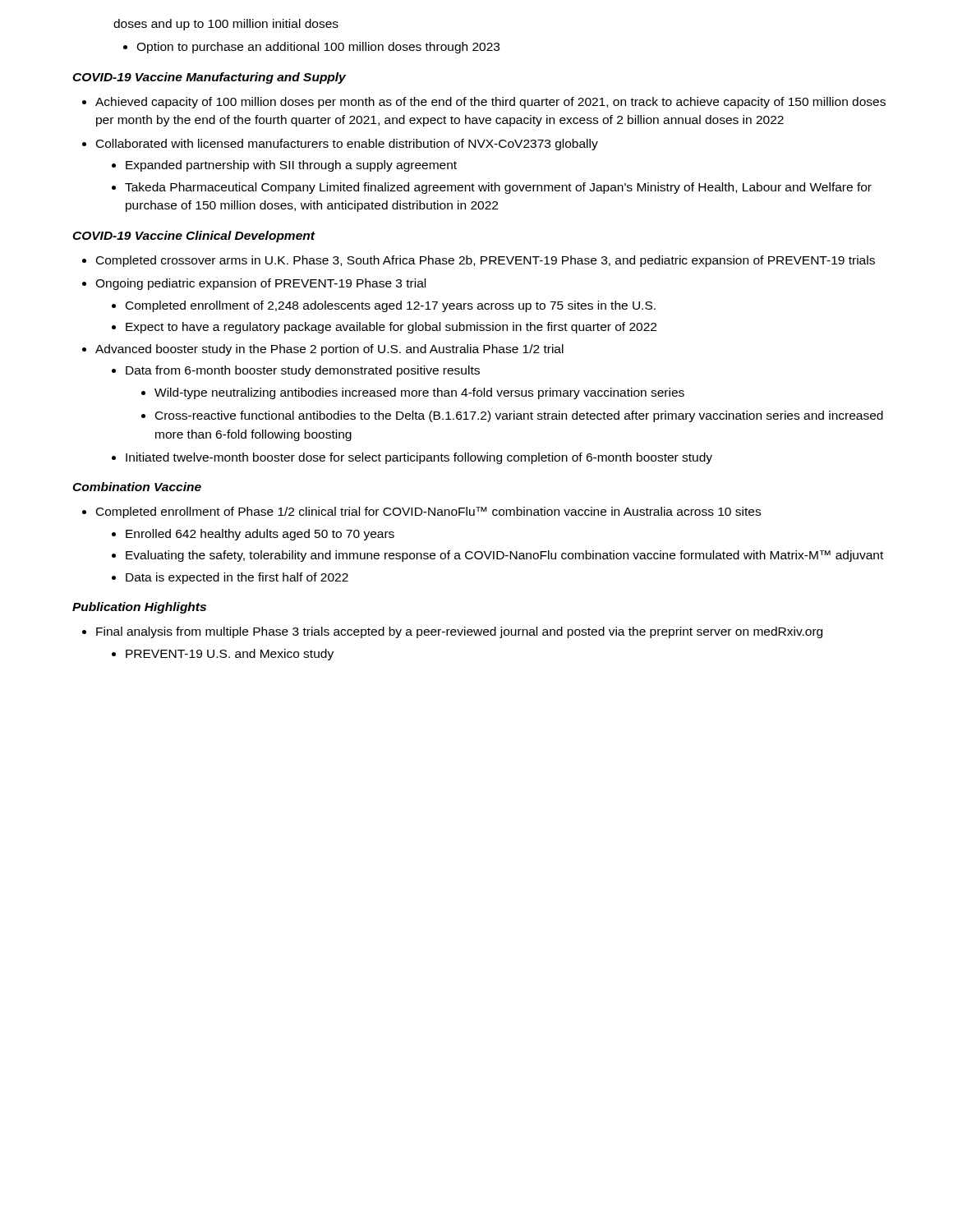Point to the block beginning "Completed enrollment of Phase 1/2"
953x1232 pixels.
point(485,545)
